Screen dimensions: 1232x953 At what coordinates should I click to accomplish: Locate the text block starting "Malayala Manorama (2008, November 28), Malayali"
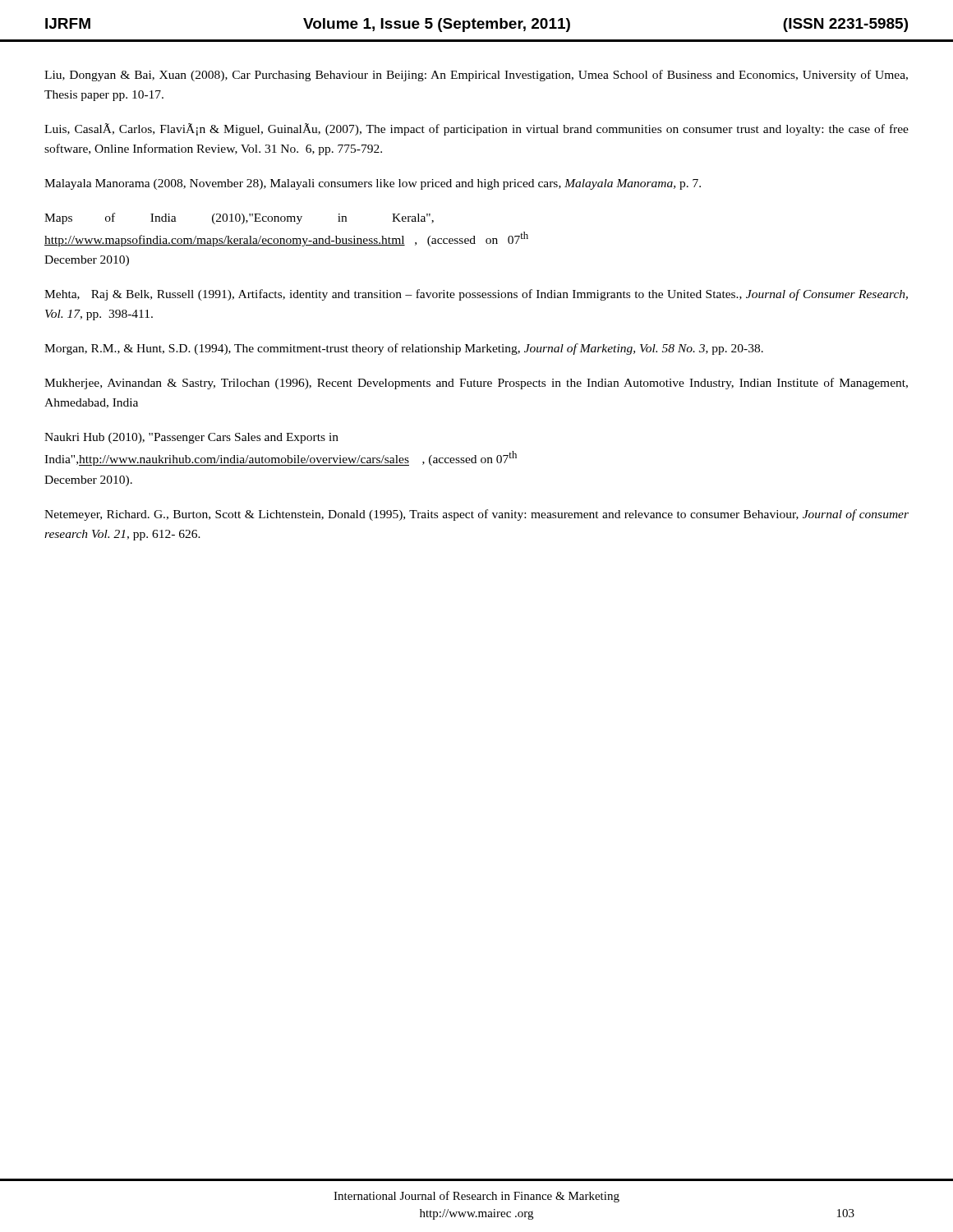pyautogui.click(x=476, y=183)
